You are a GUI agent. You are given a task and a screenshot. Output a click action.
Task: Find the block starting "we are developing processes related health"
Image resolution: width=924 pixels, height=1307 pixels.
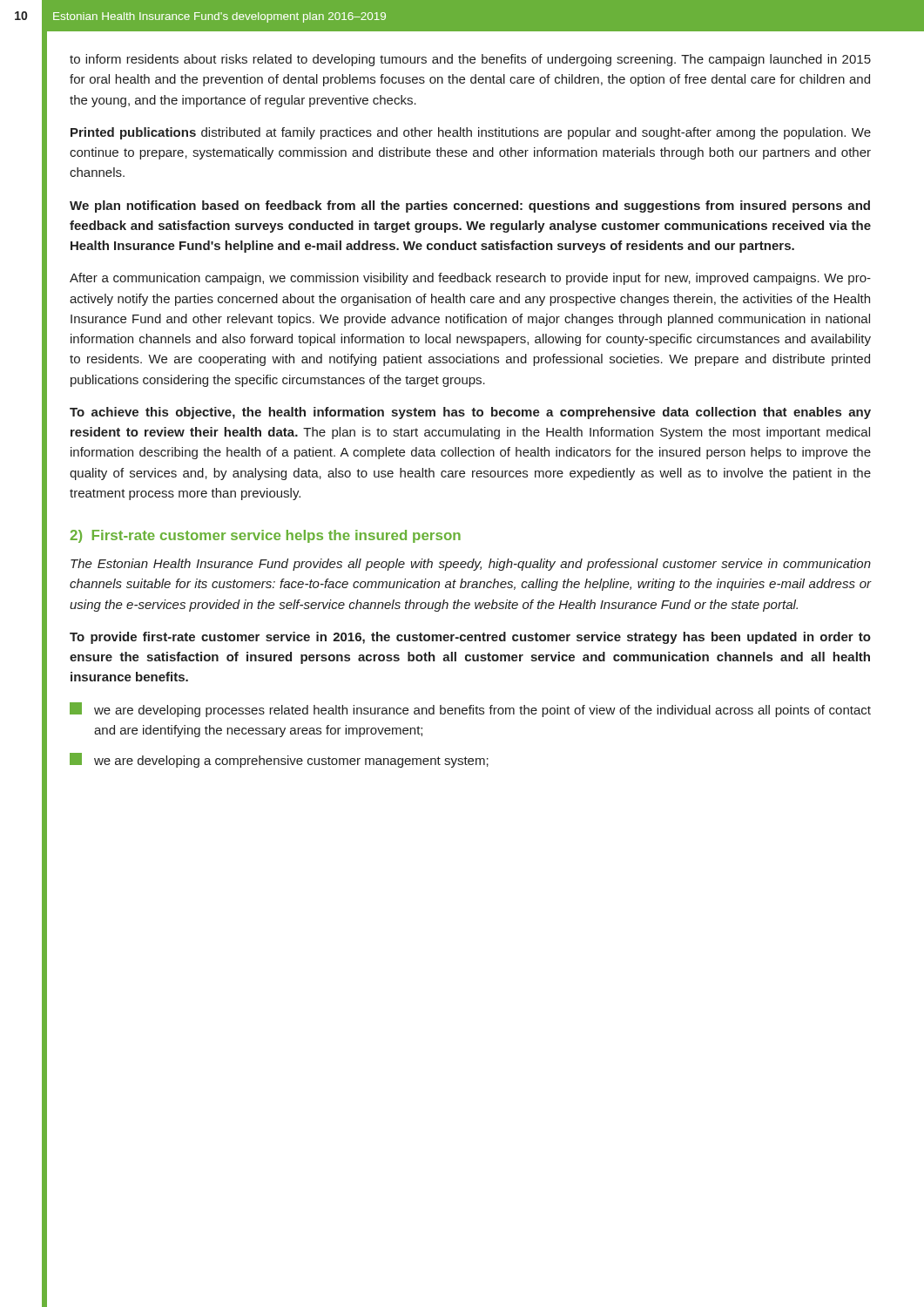[x=470, y=720]
